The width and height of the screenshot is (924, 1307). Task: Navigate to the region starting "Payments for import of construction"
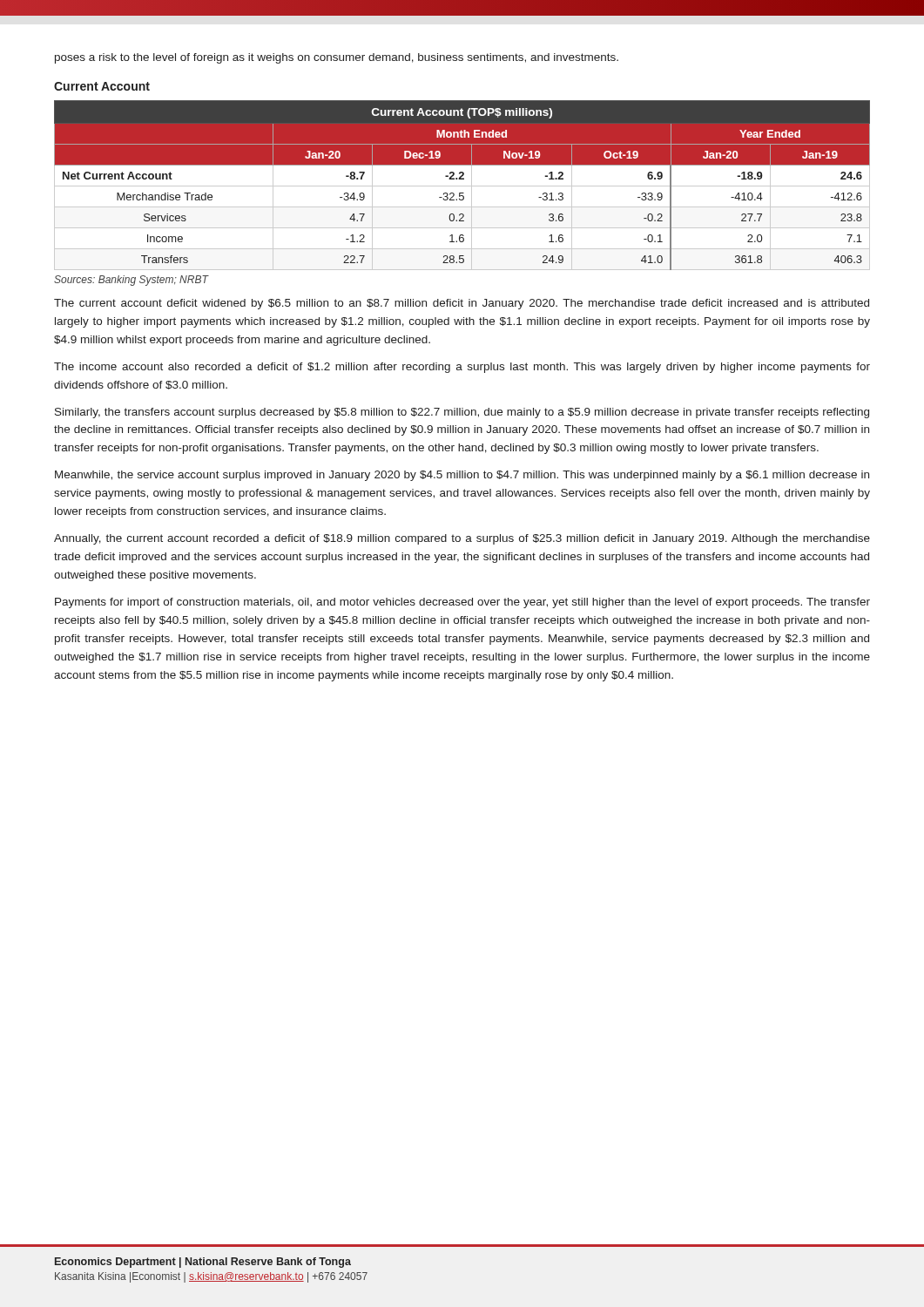point(462,638)
